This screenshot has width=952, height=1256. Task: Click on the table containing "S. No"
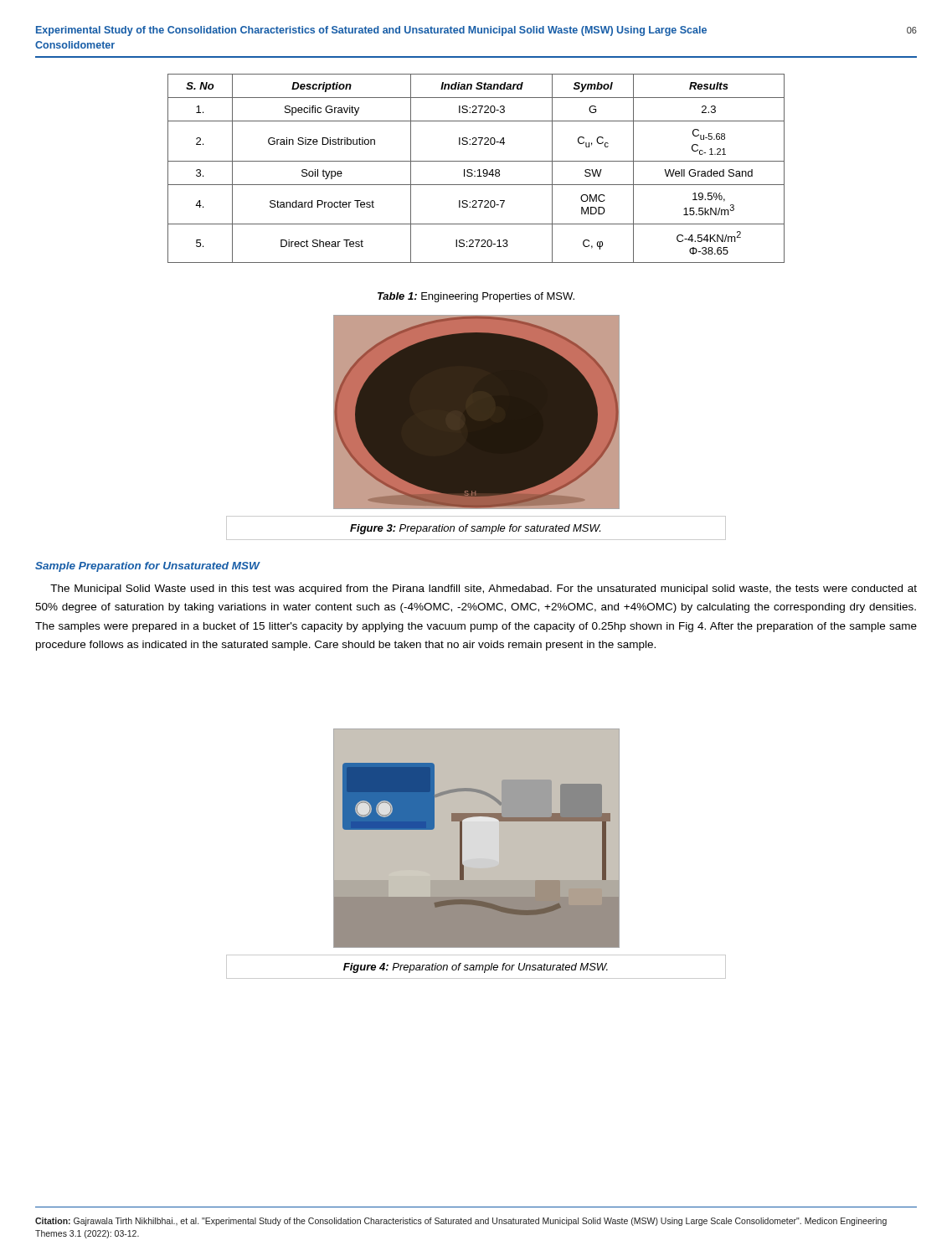[476, 168]
